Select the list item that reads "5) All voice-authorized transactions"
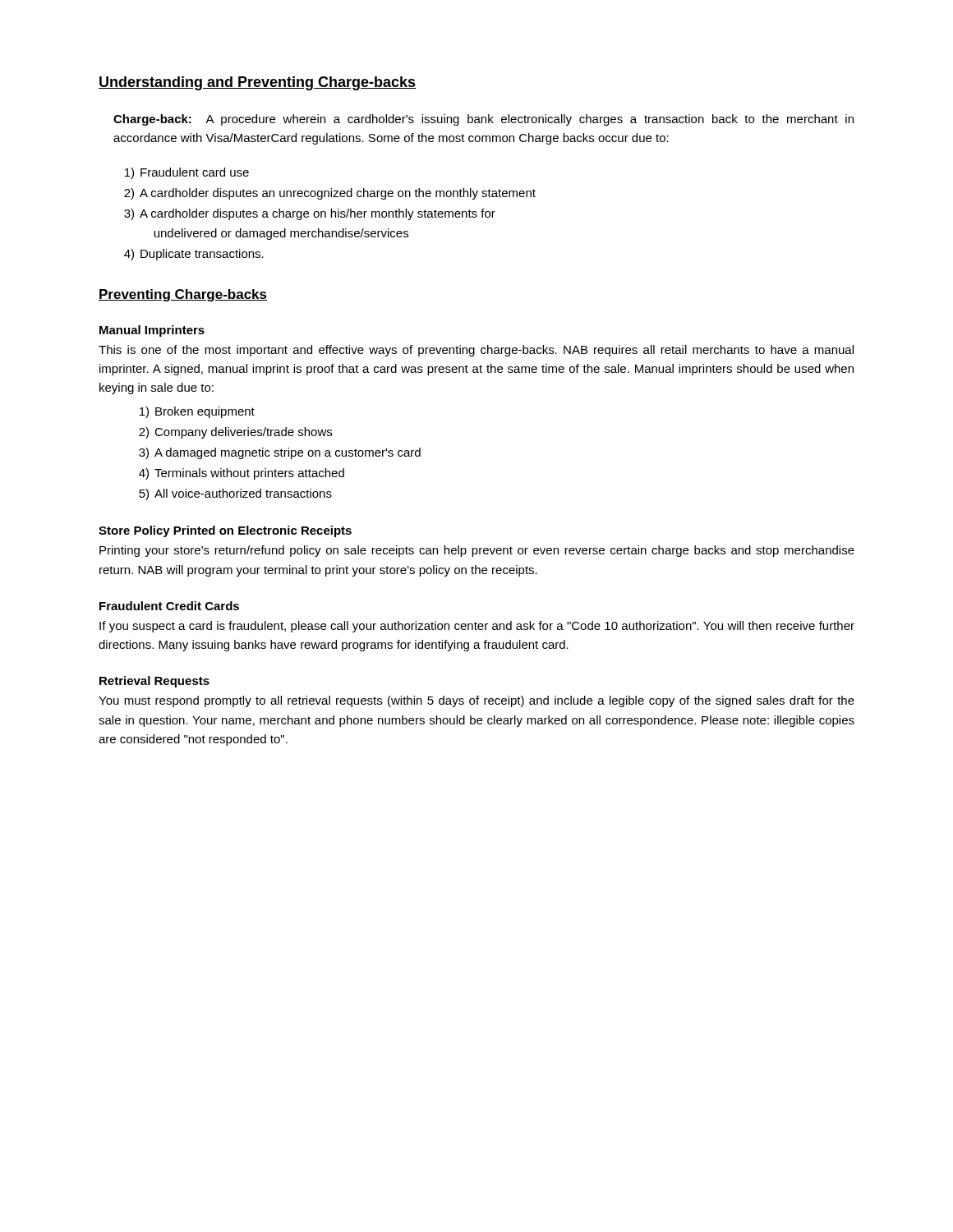 pyautogui.click(x=235, y=494)
